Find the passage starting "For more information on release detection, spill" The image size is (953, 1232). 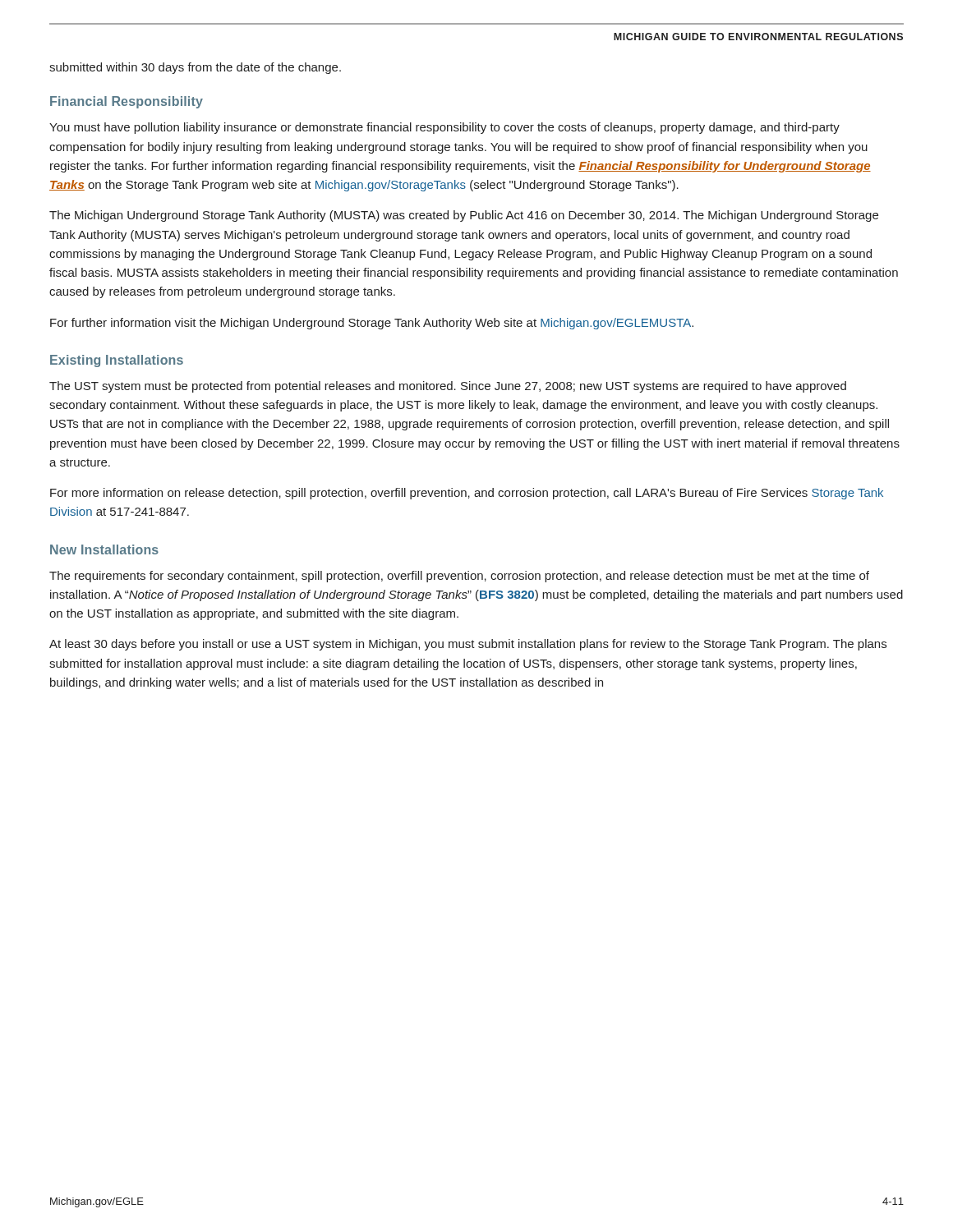[466, 502]
